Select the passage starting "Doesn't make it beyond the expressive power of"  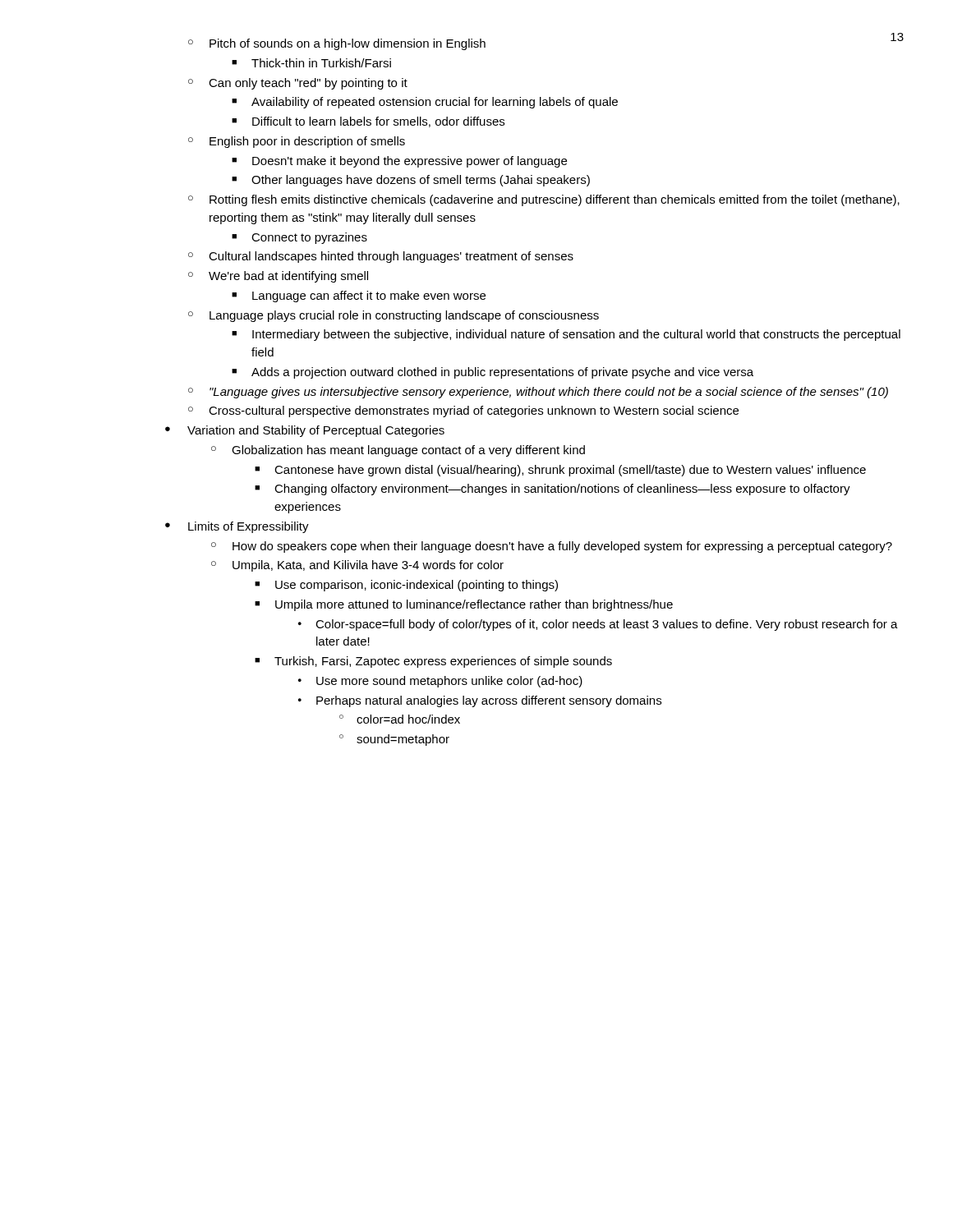pyautogui.click(x=409, y=160)
